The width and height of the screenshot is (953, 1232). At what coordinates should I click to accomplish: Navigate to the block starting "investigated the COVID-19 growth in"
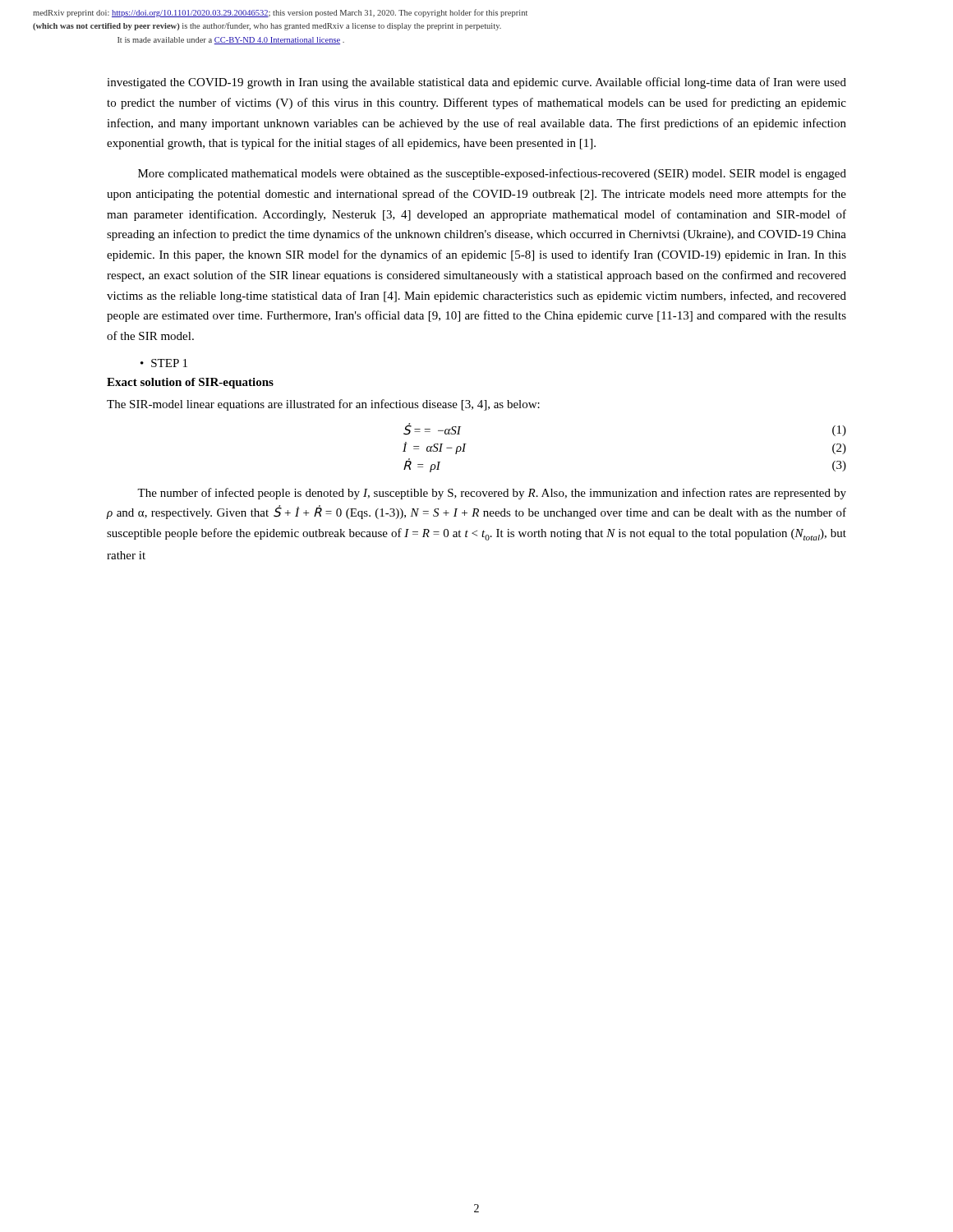pyautogui.click(x=476, y=113)
